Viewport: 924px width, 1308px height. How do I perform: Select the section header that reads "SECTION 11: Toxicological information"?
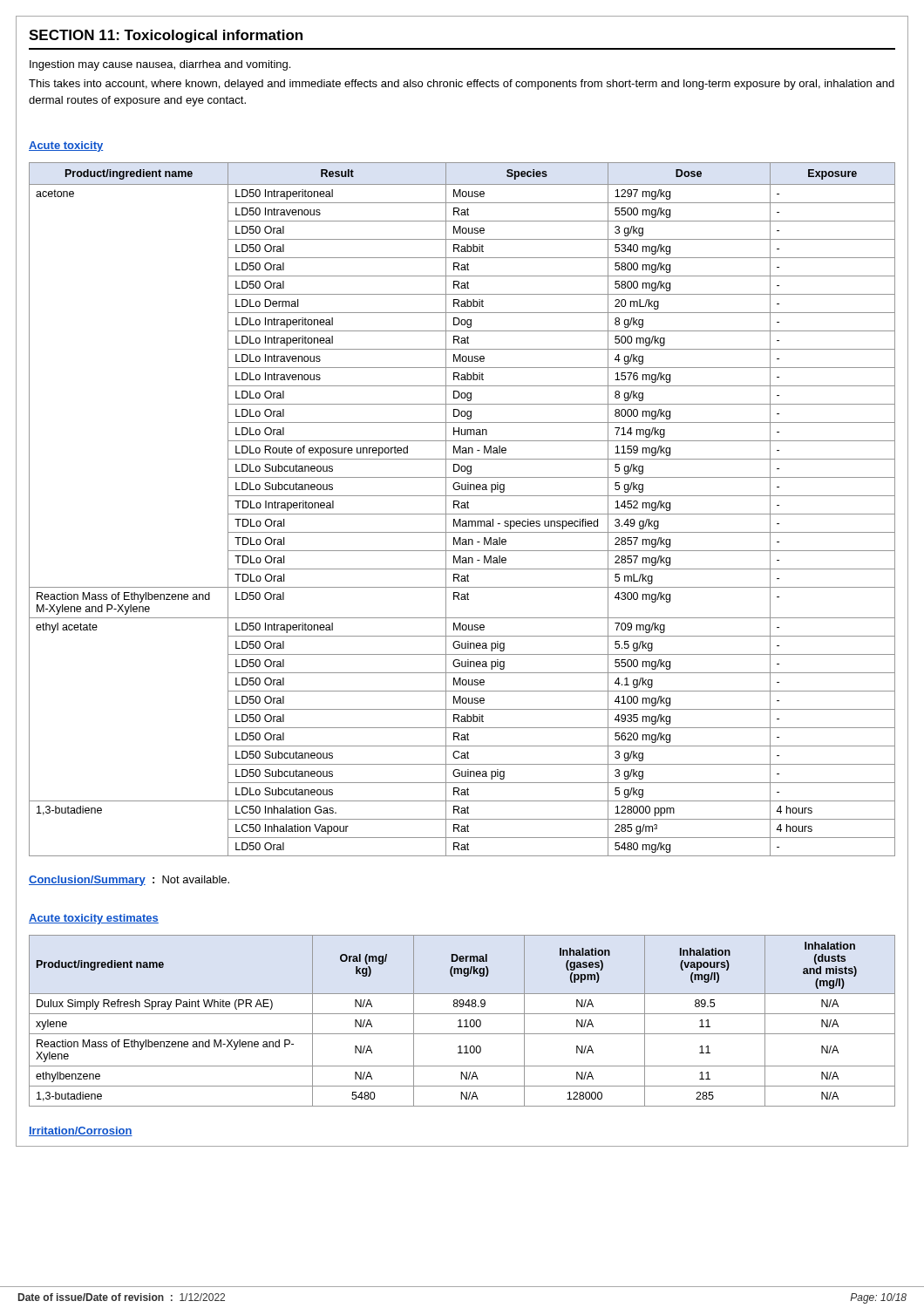point(462,38)
